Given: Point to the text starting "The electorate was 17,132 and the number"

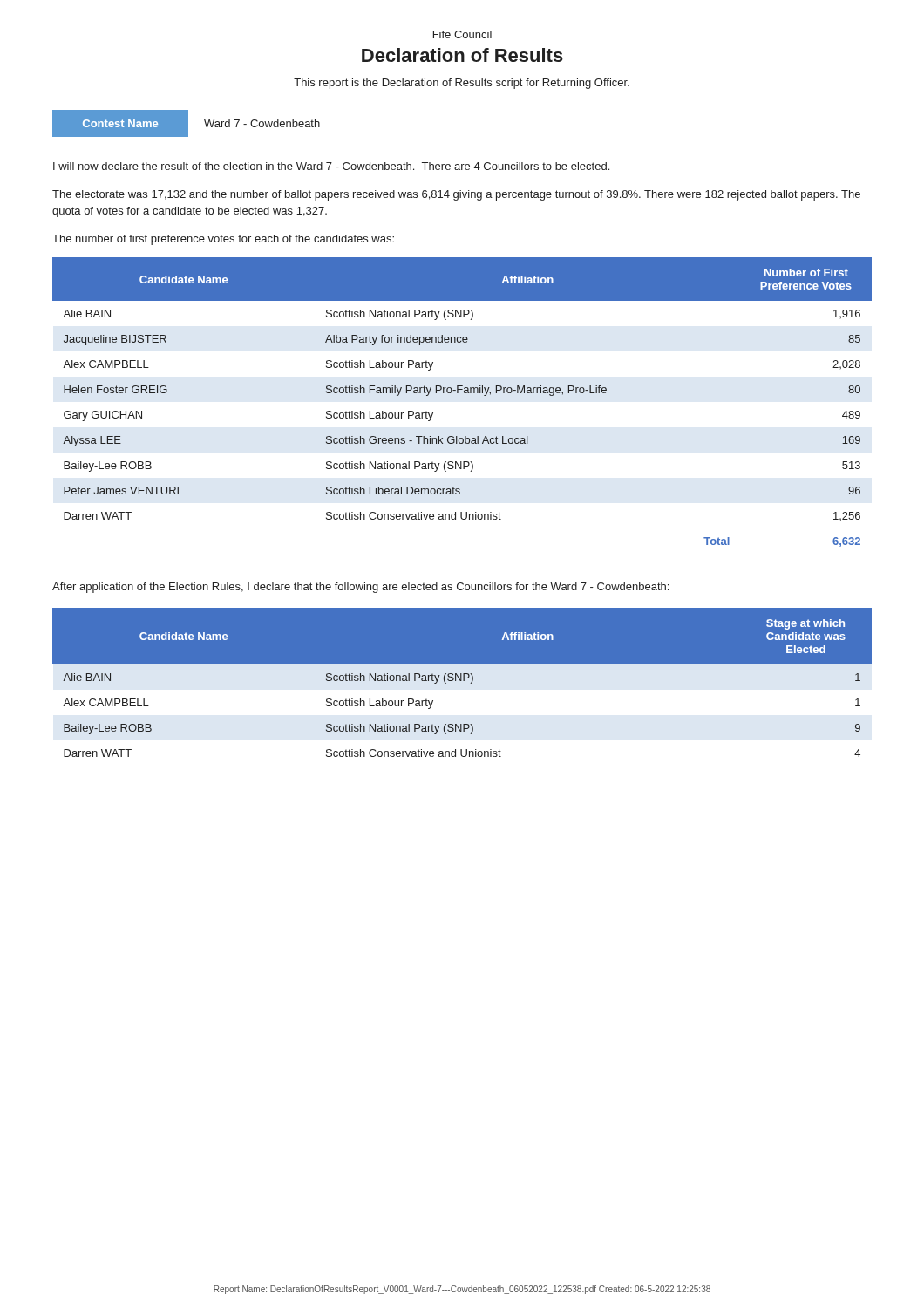Looking at the screenshot, I should pyautogui.click(x=457, y=202).
